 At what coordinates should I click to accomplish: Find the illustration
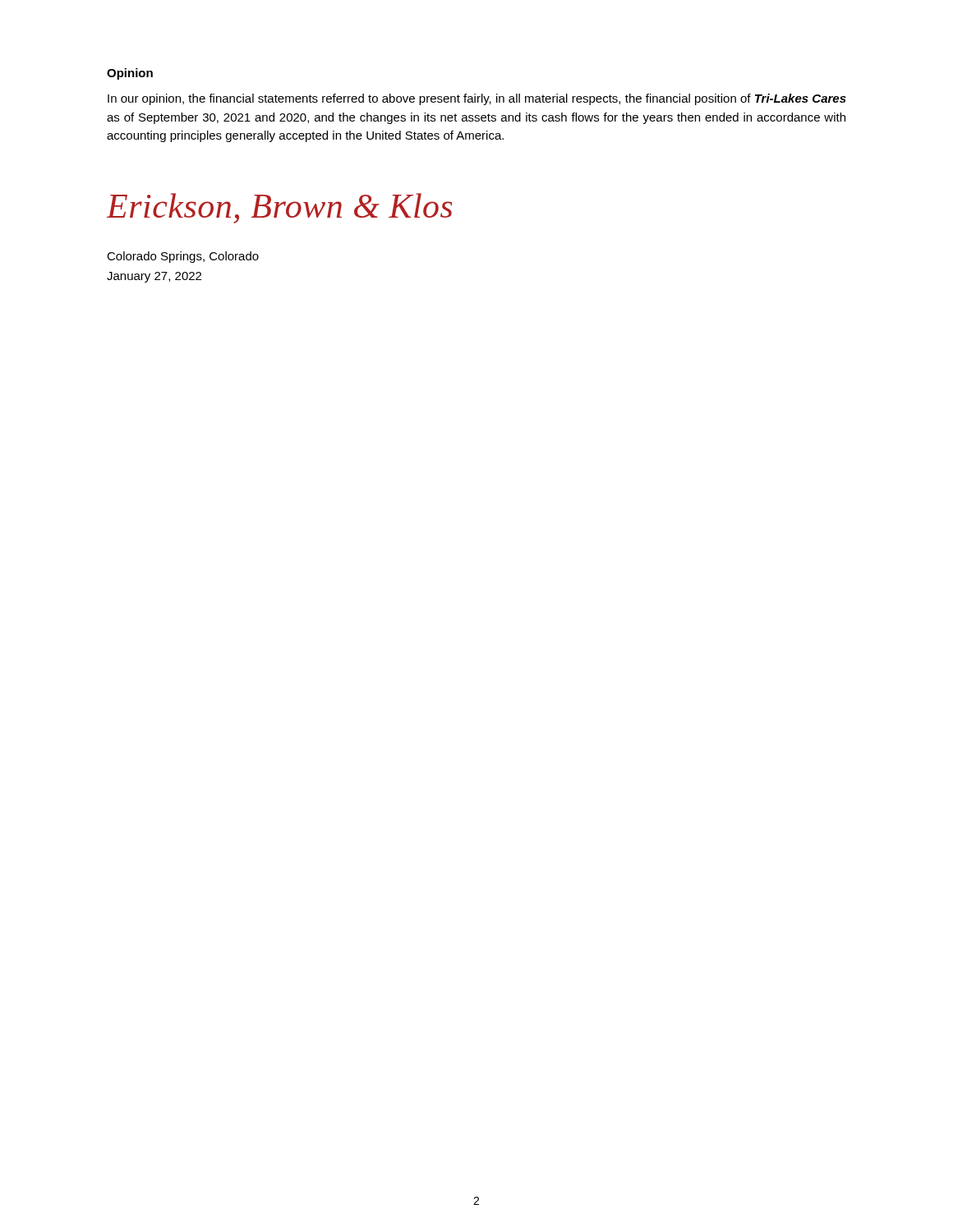coord(476,200)
